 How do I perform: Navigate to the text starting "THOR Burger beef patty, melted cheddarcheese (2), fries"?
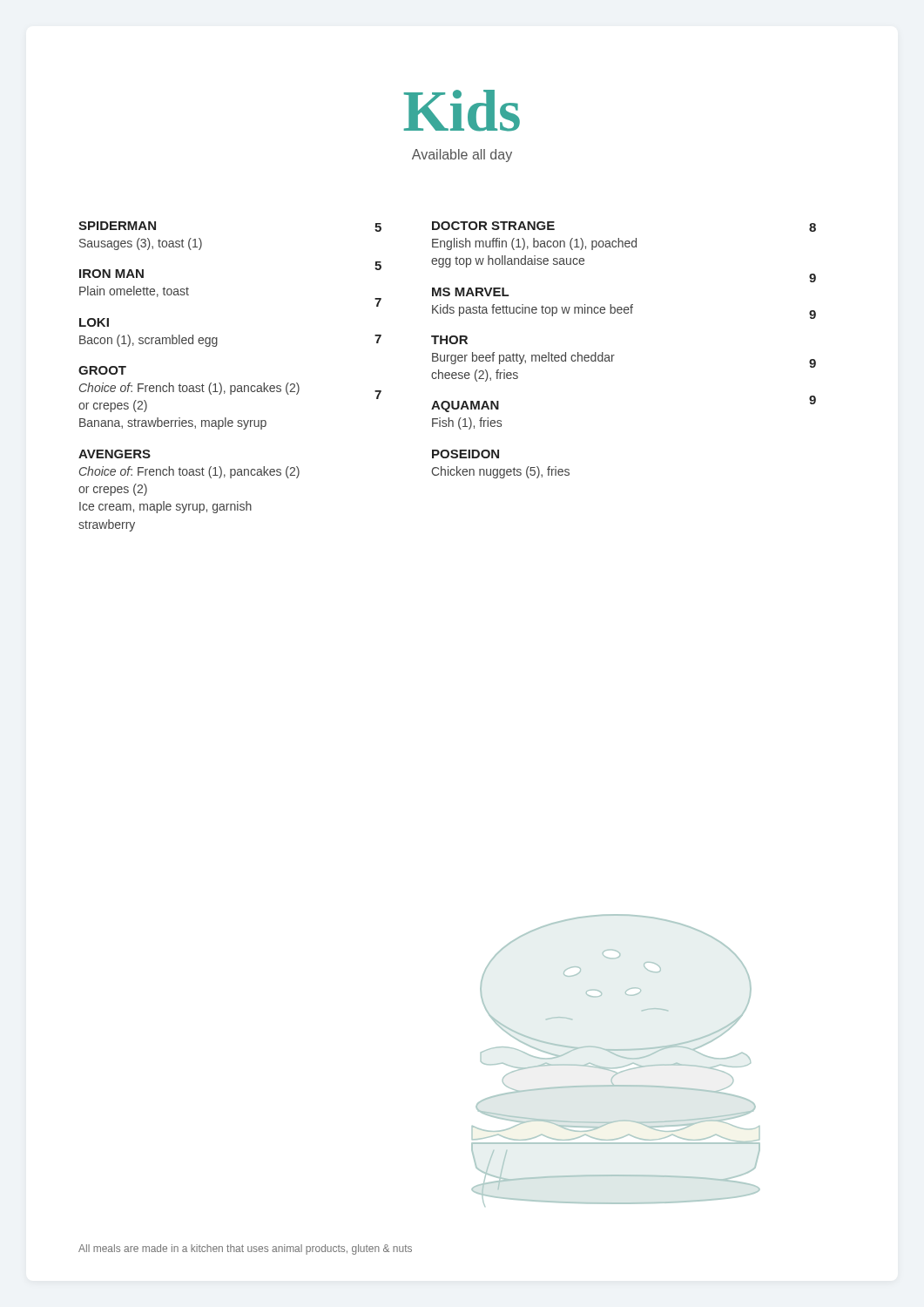click(618, 357)
